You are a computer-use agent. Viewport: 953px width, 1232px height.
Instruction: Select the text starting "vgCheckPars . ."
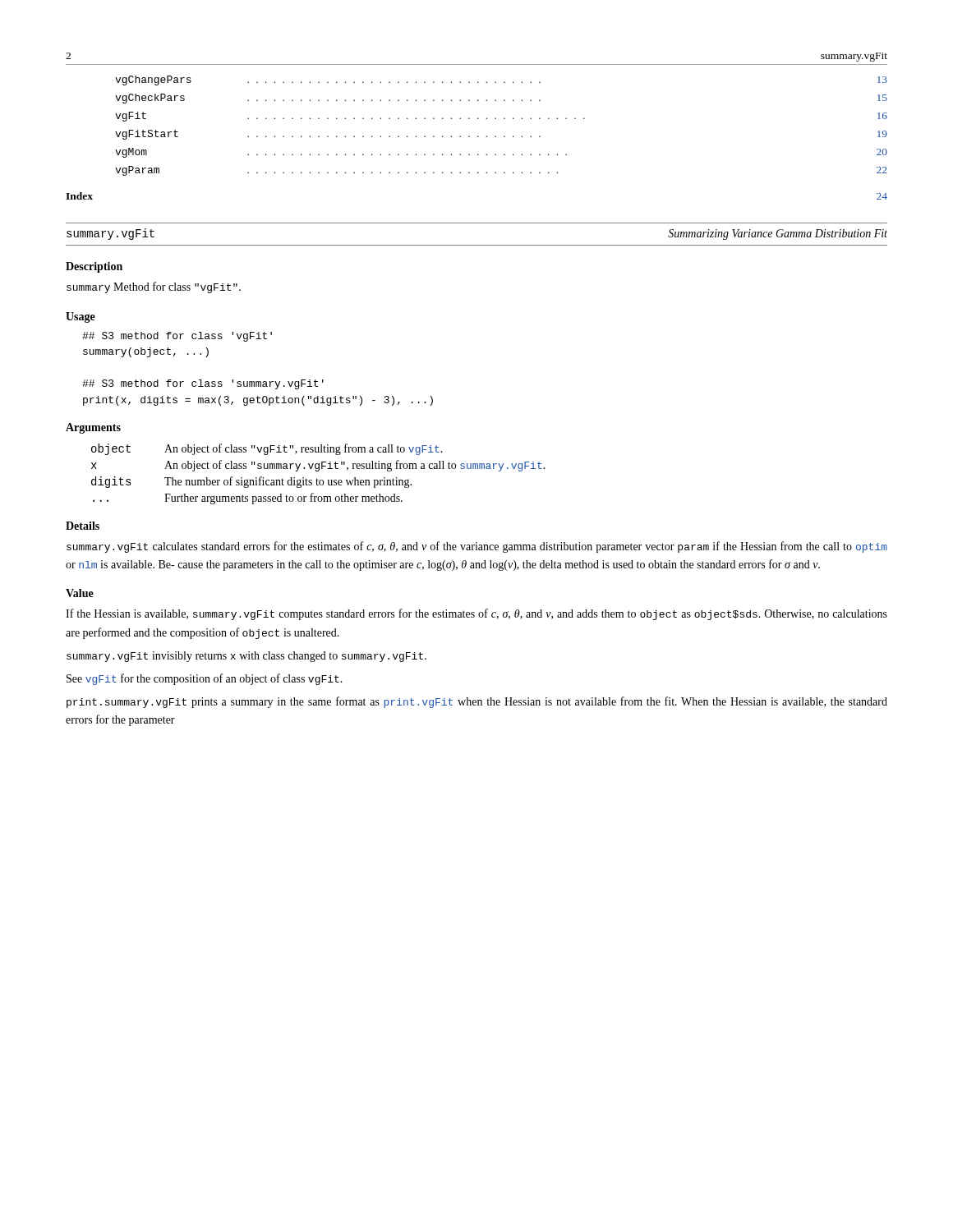click(501, 98)
